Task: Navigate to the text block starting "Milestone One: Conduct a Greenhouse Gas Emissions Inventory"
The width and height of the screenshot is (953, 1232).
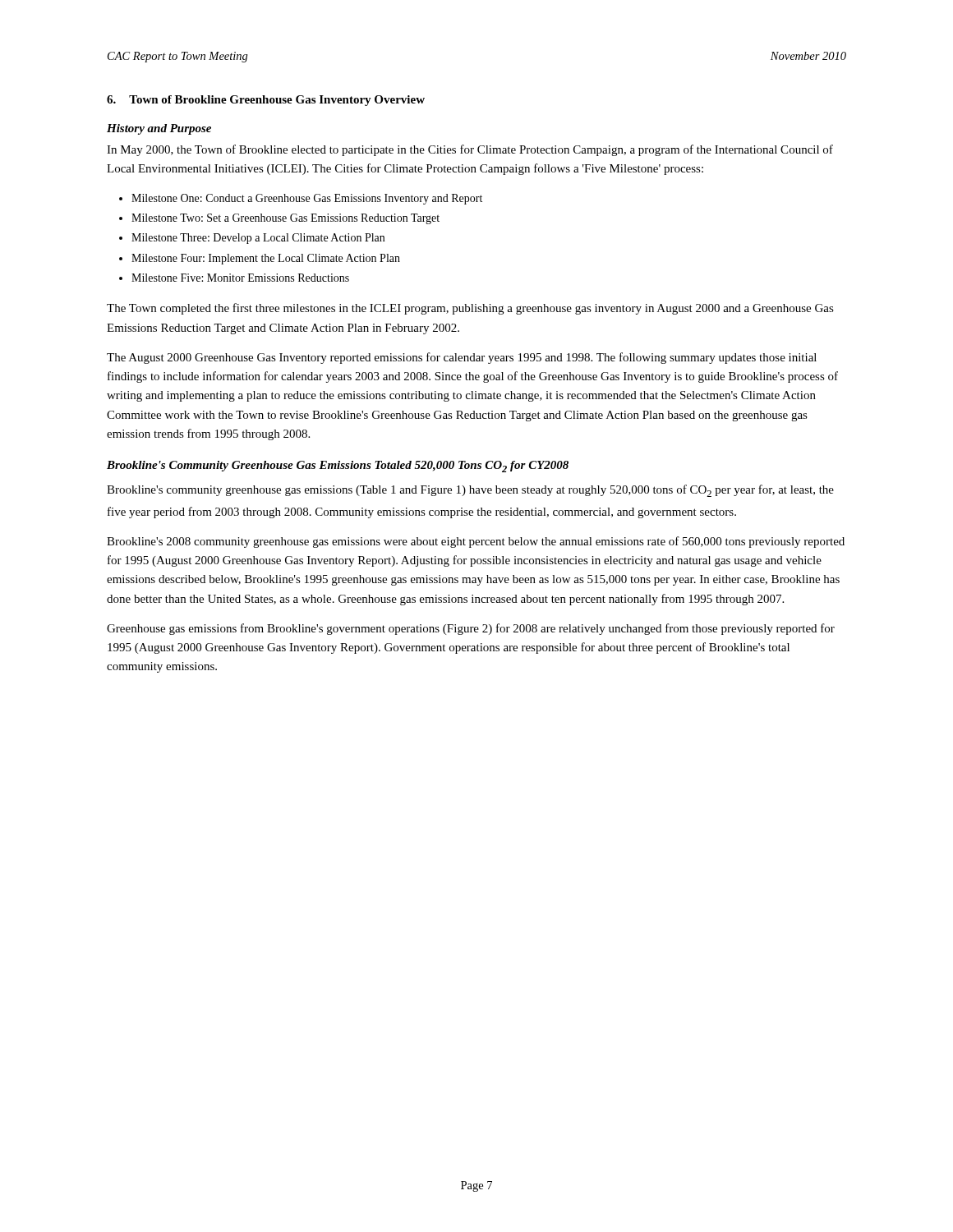Action: tap(307, 198)
